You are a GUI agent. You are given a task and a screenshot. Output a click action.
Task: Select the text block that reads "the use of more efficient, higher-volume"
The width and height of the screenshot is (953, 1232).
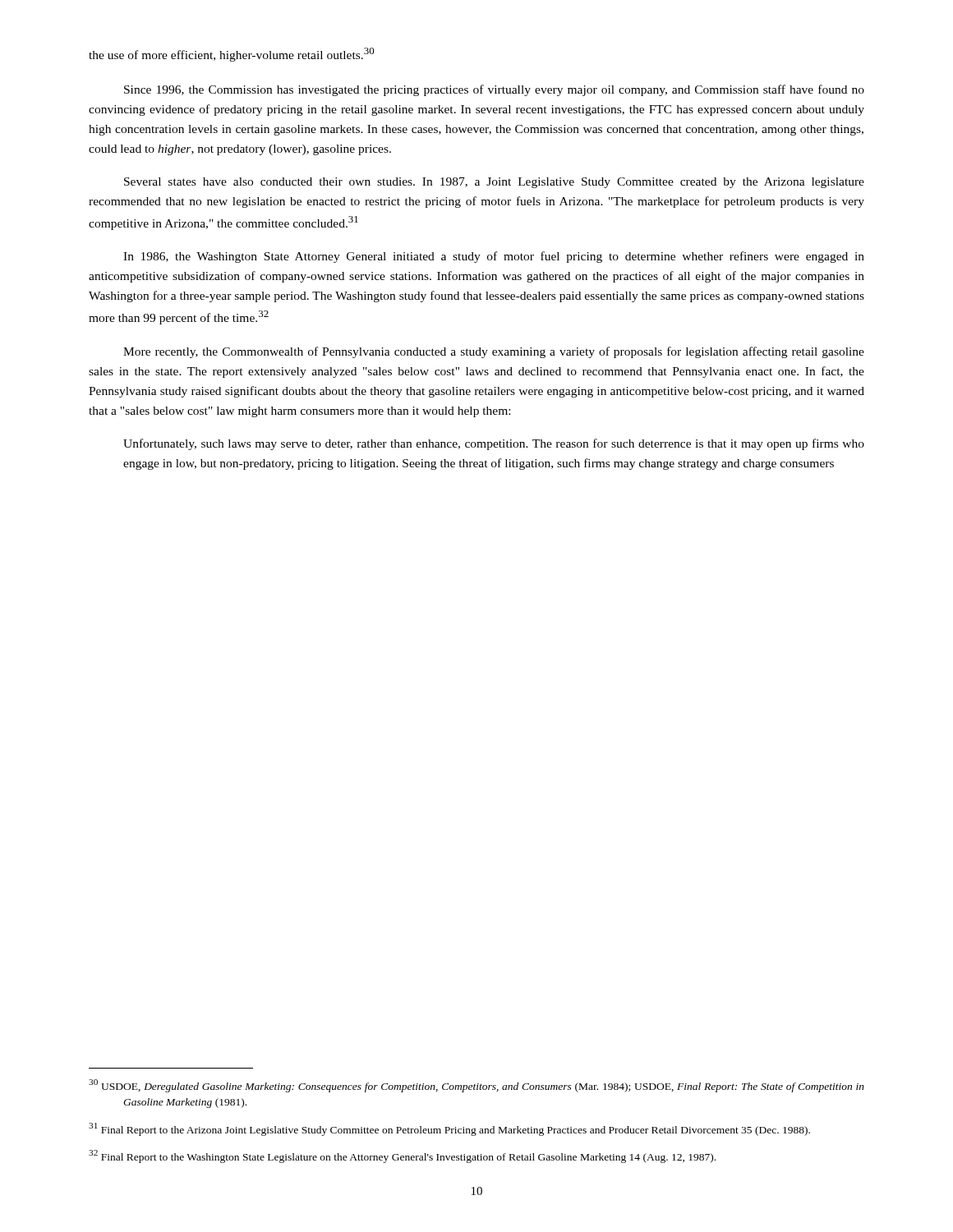(232, 53)
